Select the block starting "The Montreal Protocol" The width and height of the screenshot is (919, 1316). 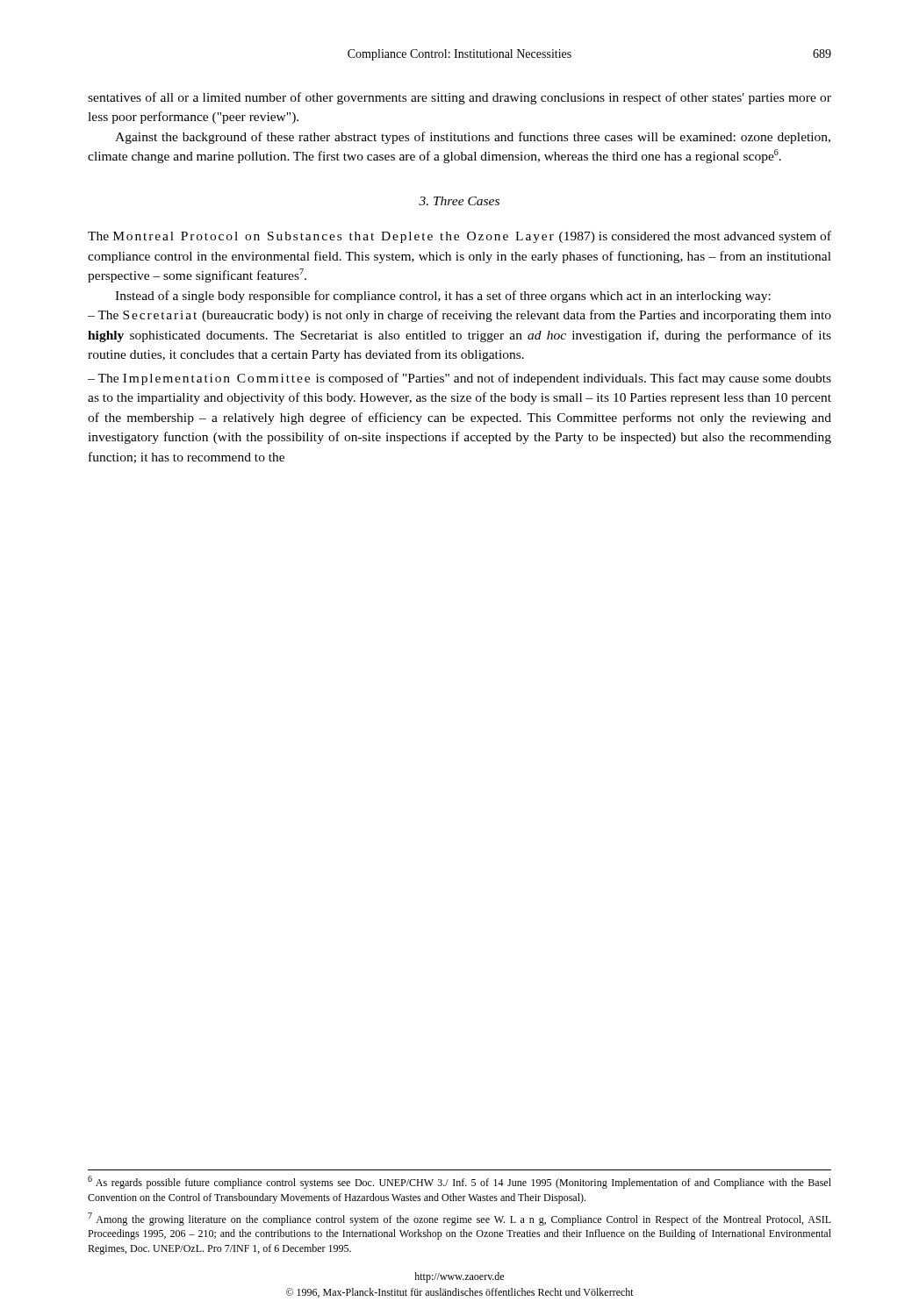tap(460, 266)
